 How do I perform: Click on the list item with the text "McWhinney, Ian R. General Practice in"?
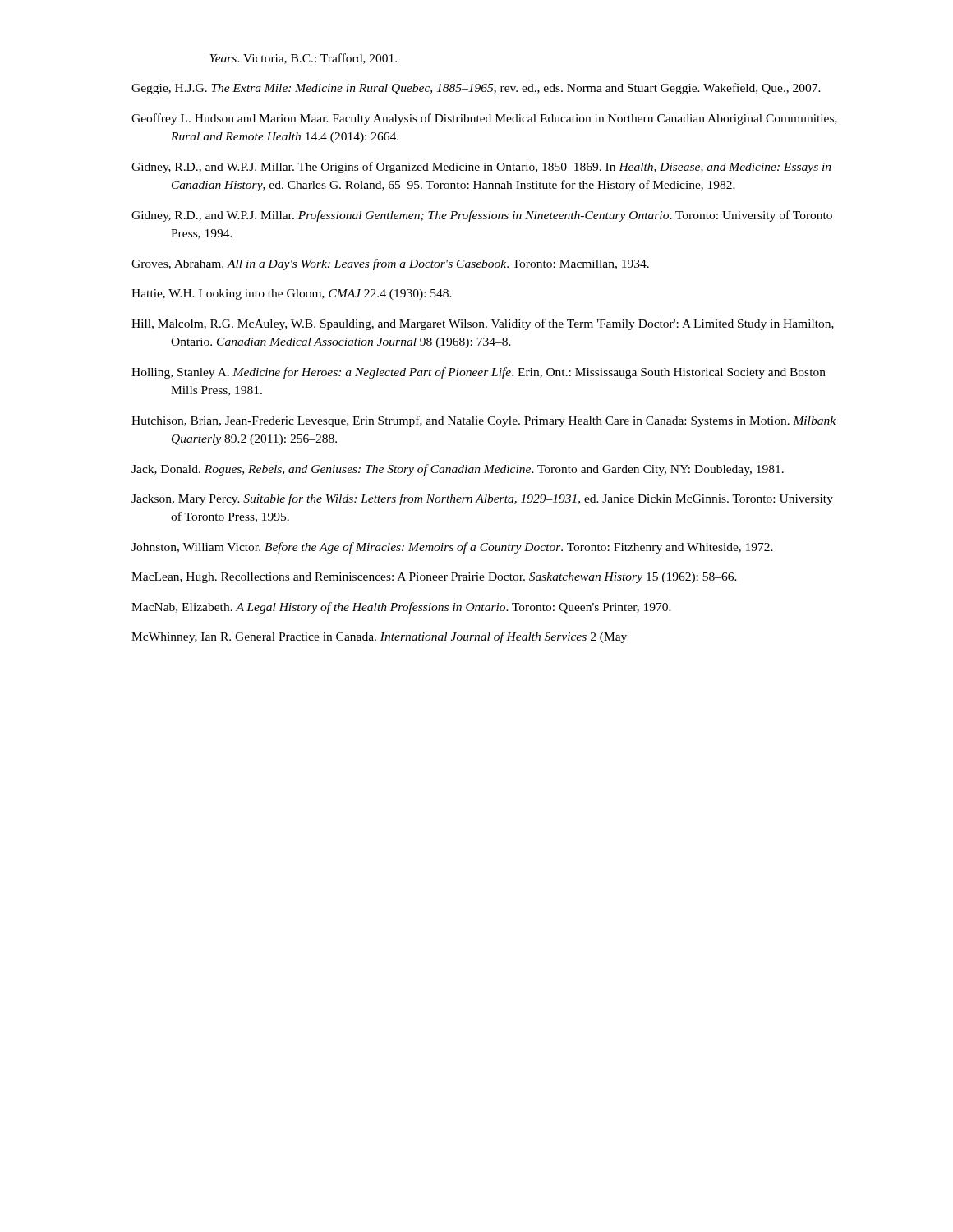pyautogui.click(x=379, y=636)
